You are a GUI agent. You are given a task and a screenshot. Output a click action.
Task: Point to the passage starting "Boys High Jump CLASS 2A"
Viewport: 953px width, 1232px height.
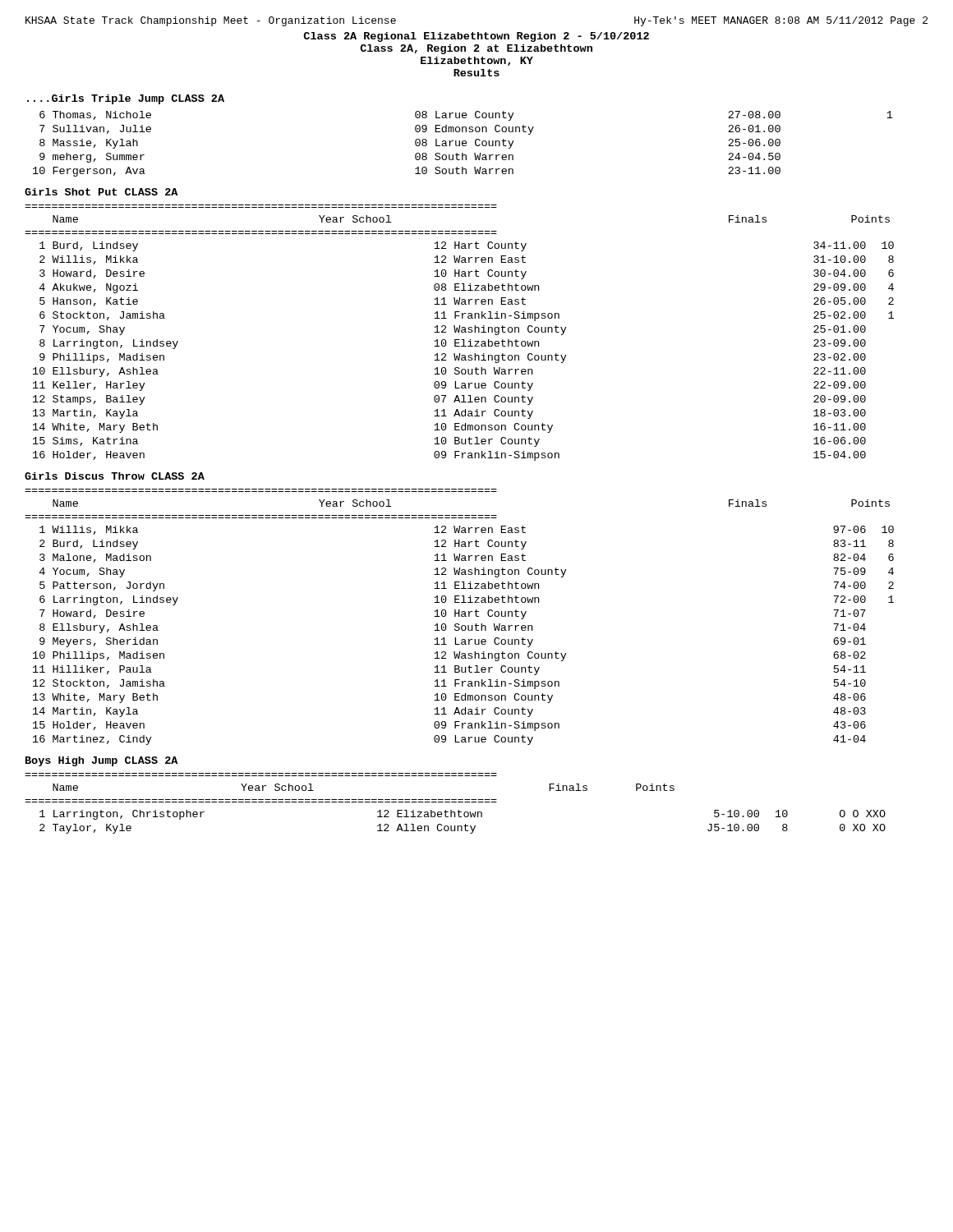click(101, 761)
